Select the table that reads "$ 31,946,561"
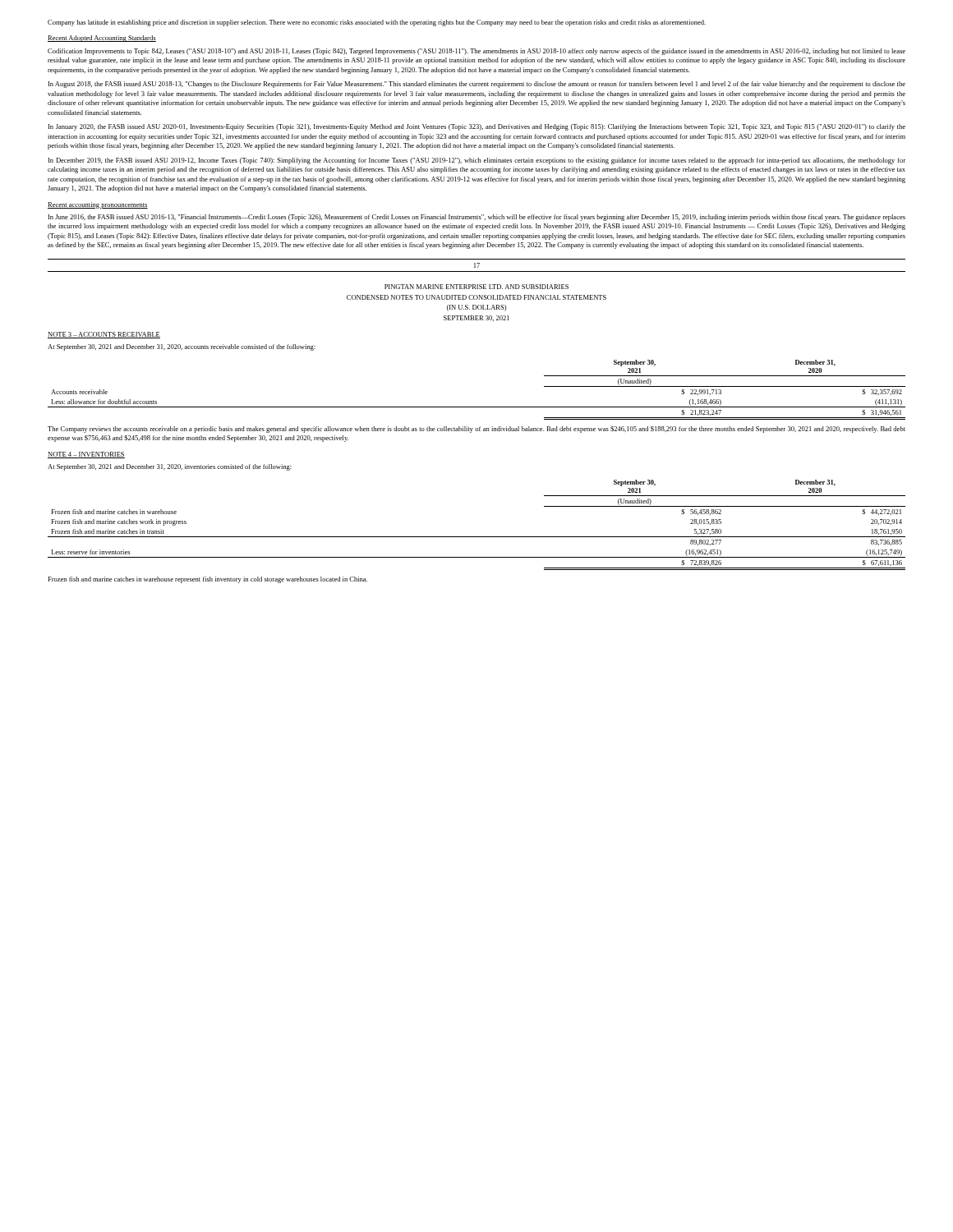The image size is (953, 1232). [476, 388]
